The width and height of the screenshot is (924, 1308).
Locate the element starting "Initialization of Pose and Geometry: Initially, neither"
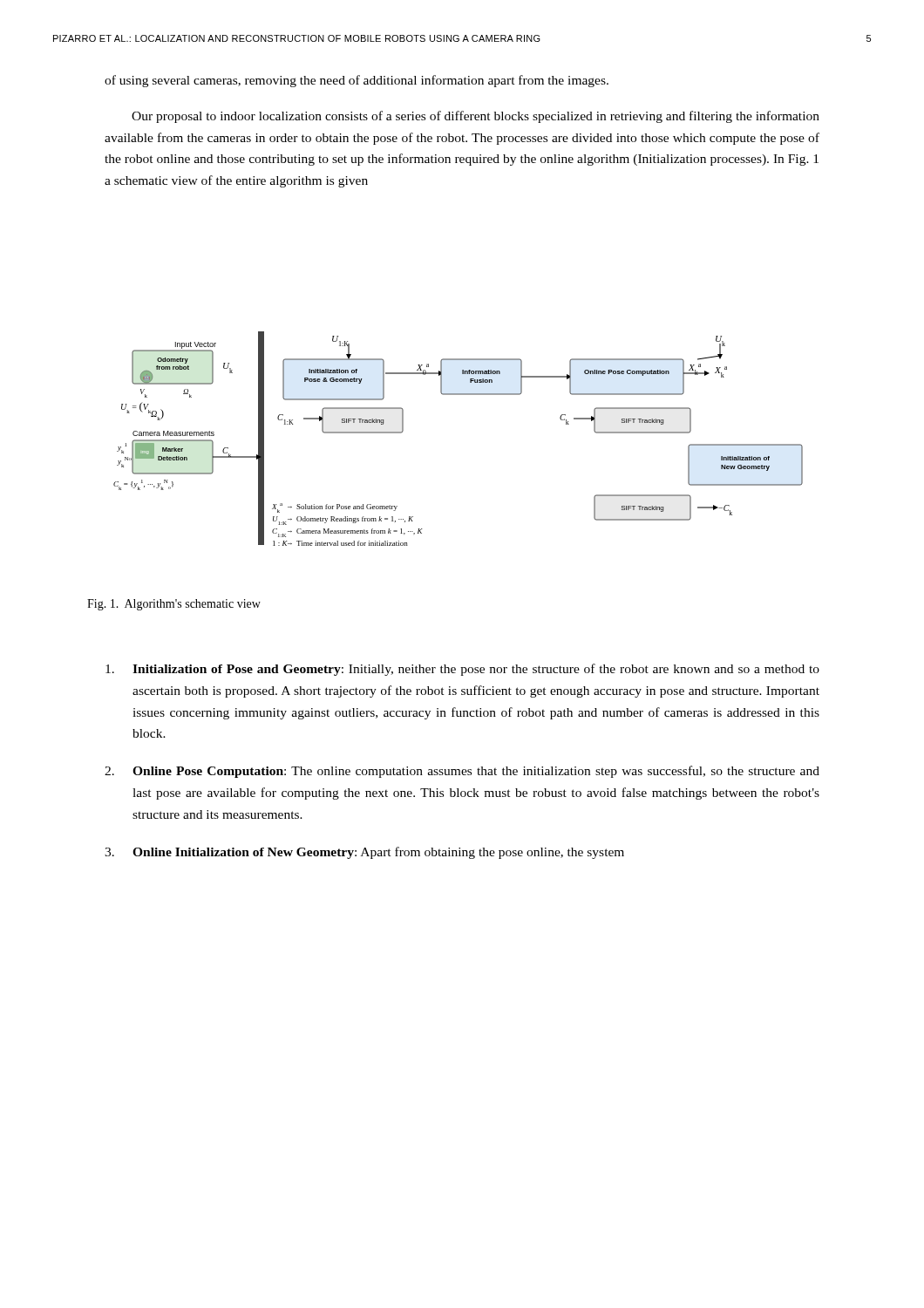[462, 702]
